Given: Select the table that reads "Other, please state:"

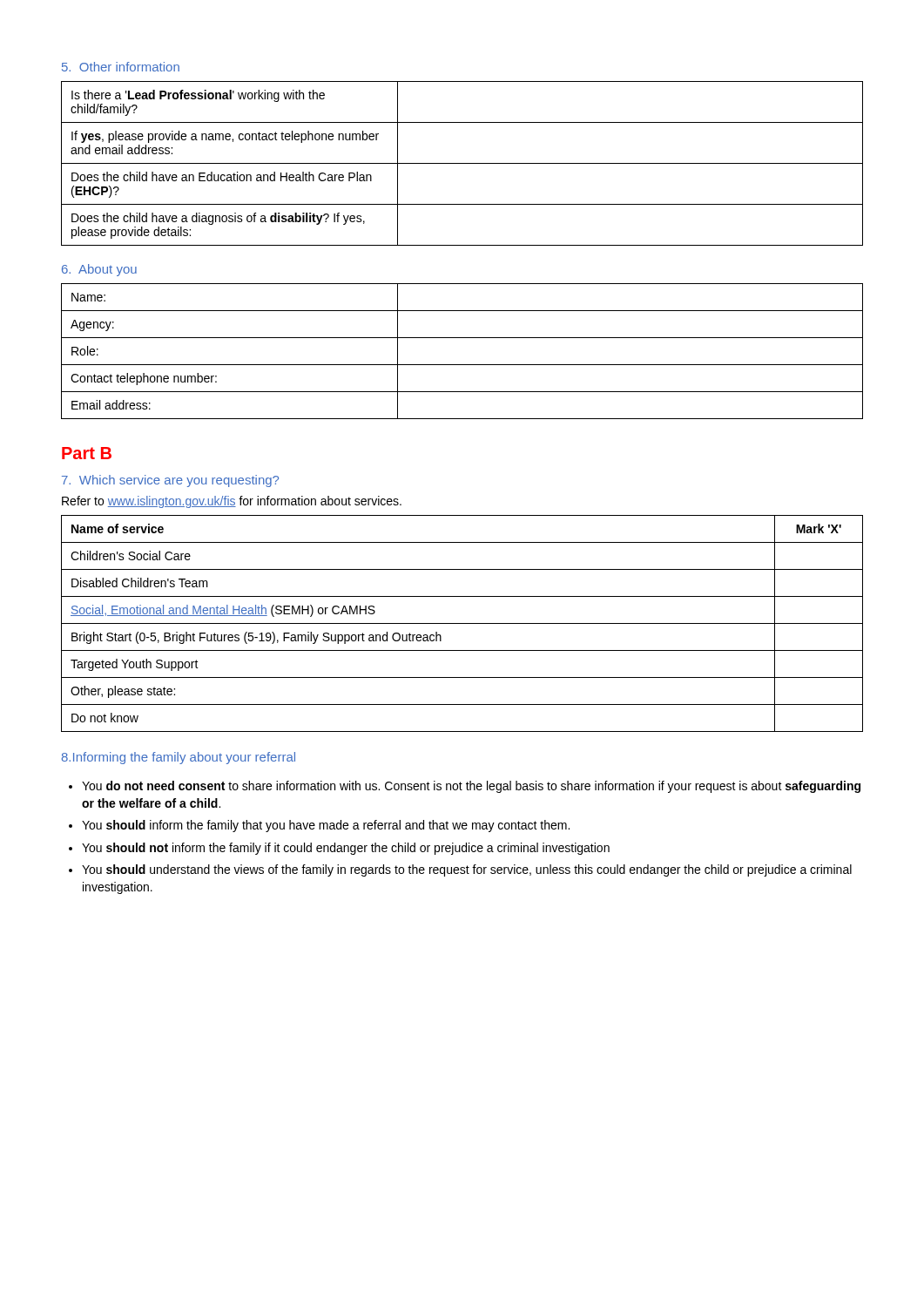Looking at the screenshot, I should (x=462, y=623).
